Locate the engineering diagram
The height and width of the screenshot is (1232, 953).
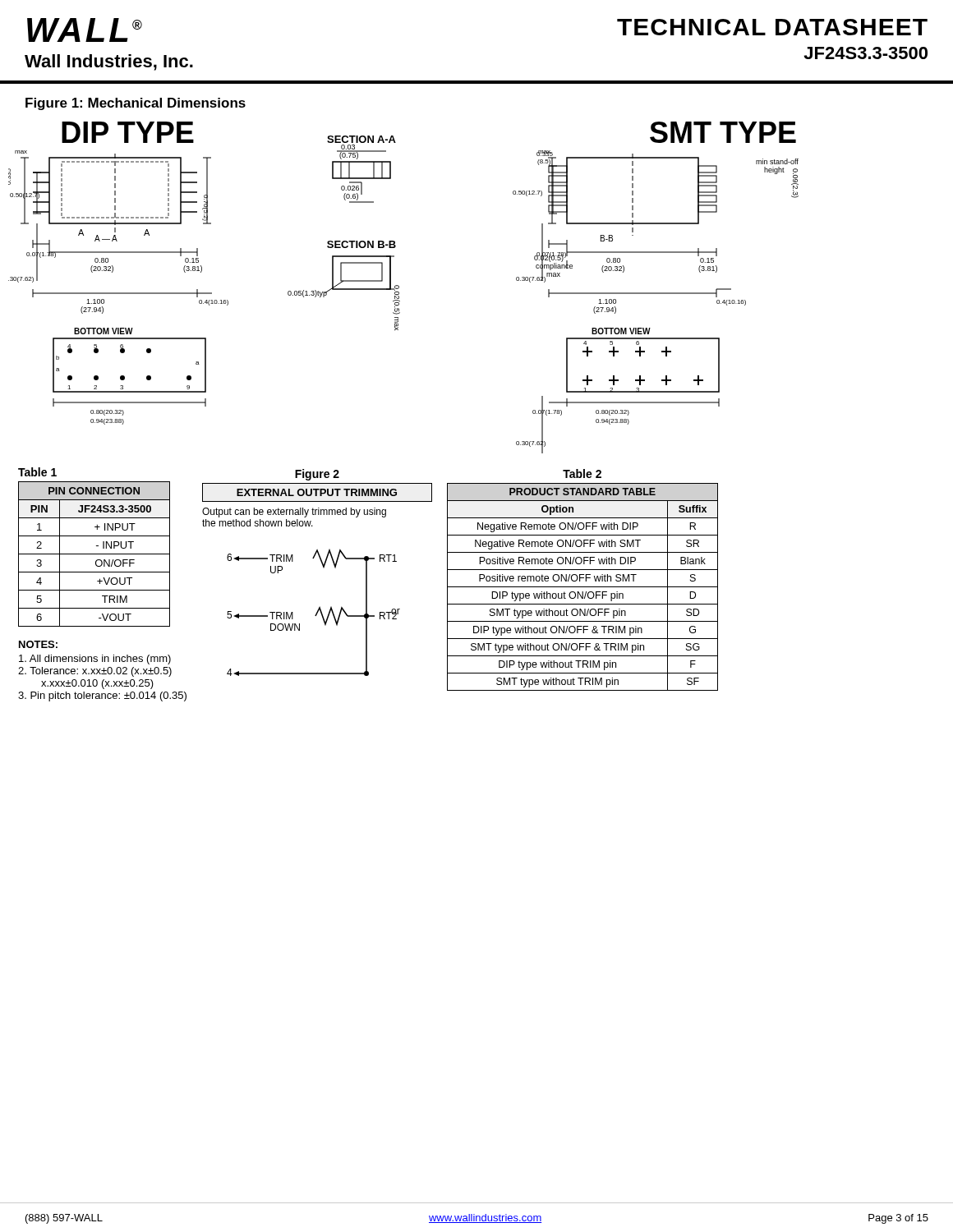coord(476,289)
